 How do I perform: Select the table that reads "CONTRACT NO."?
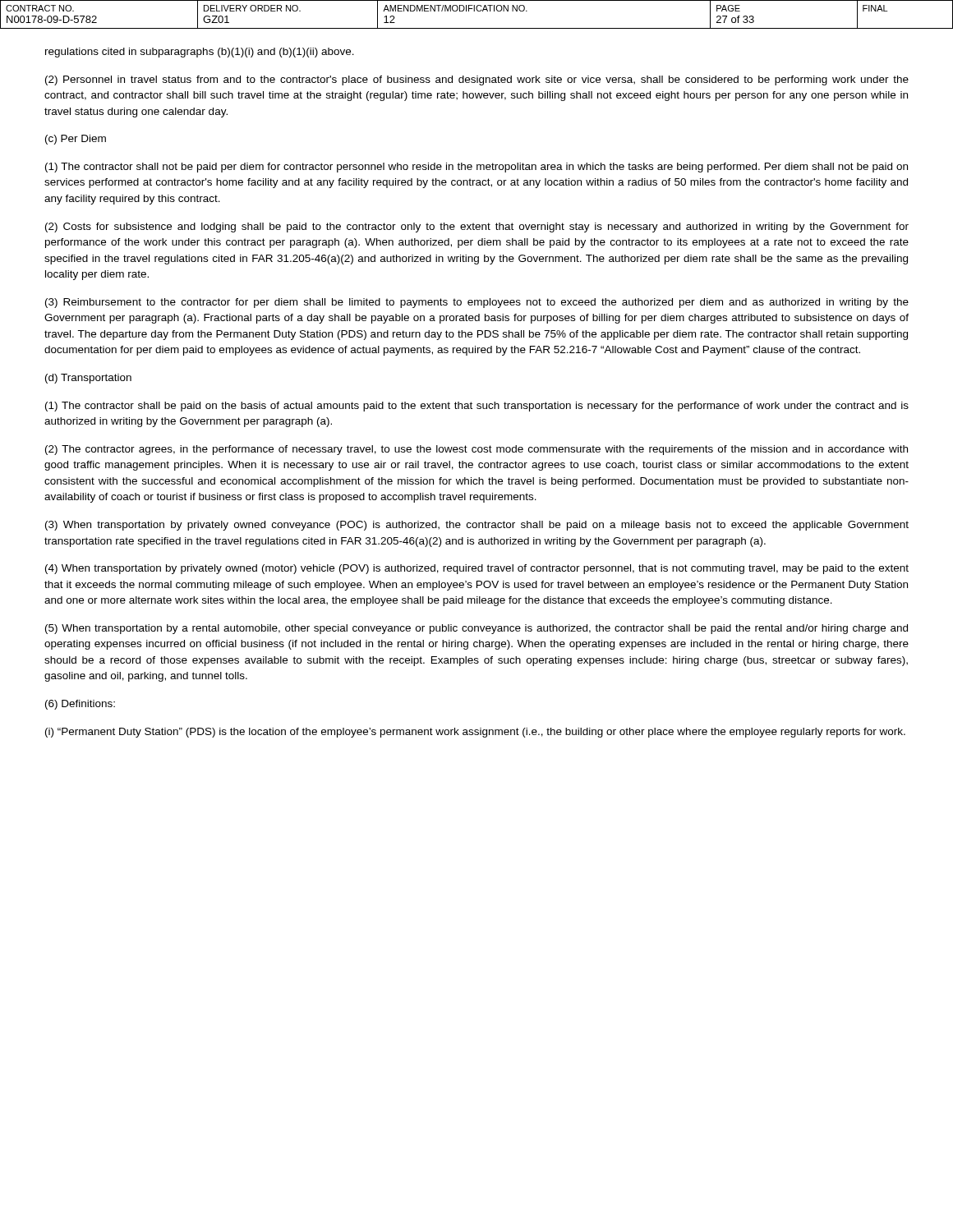pyautogui.click(x=476, y=14)
